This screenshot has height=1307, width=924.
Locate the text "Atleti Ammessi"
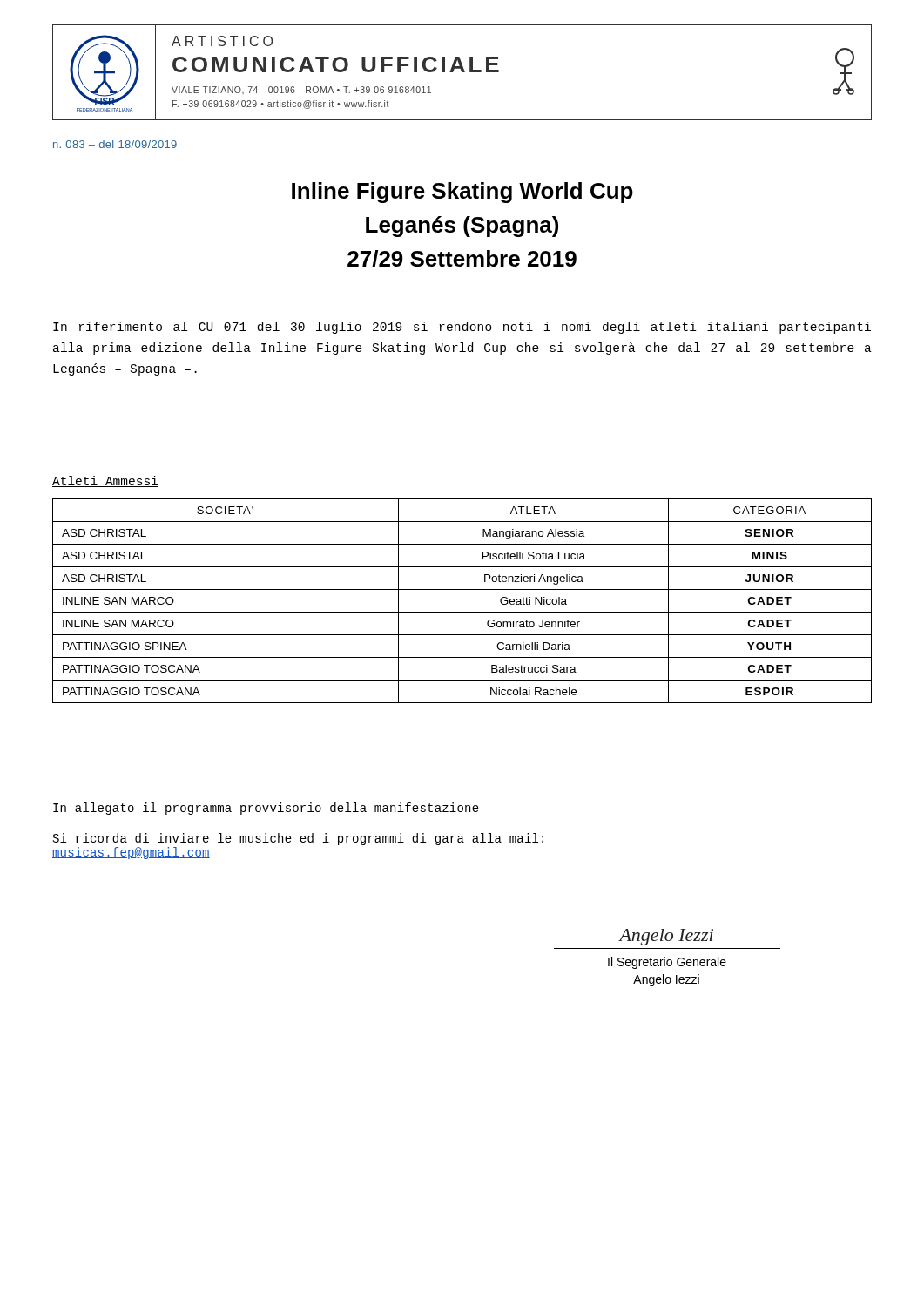click(105, 482)
